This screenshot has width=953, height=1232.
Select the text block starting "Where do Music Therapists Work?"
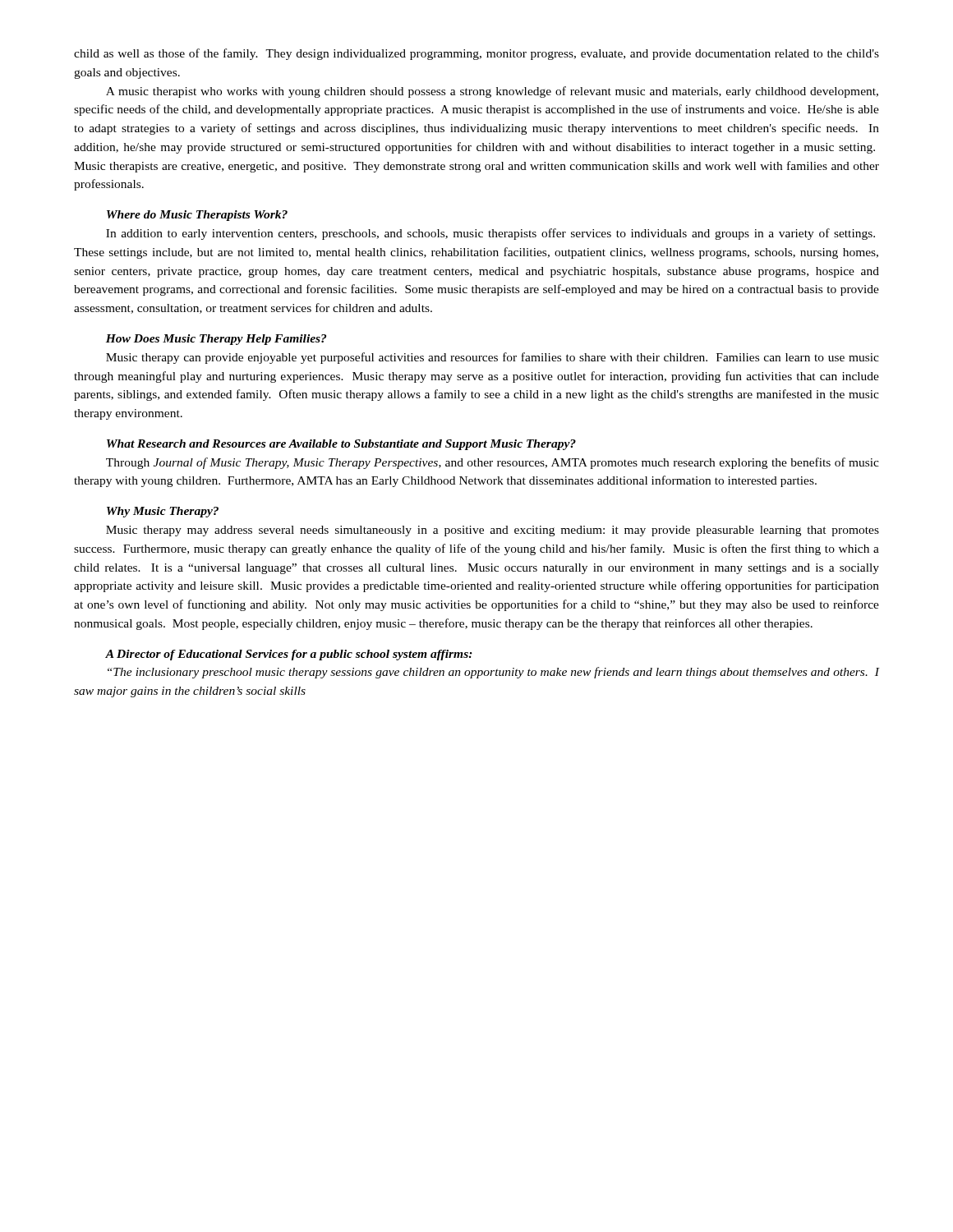[x=197, y=214]
